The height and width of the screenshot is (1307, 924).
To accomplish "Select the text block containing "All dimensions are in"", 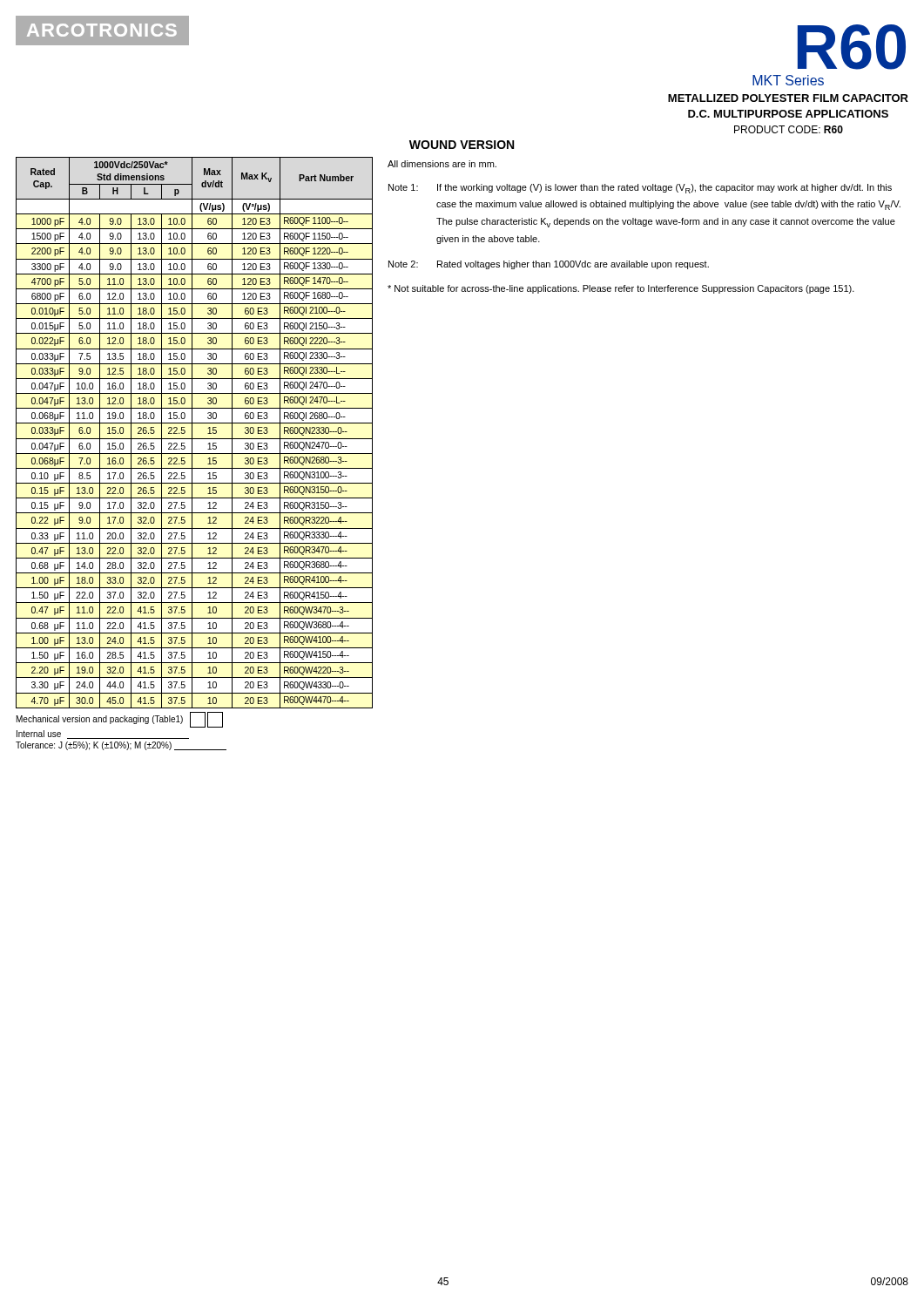I will pos(442,164).
